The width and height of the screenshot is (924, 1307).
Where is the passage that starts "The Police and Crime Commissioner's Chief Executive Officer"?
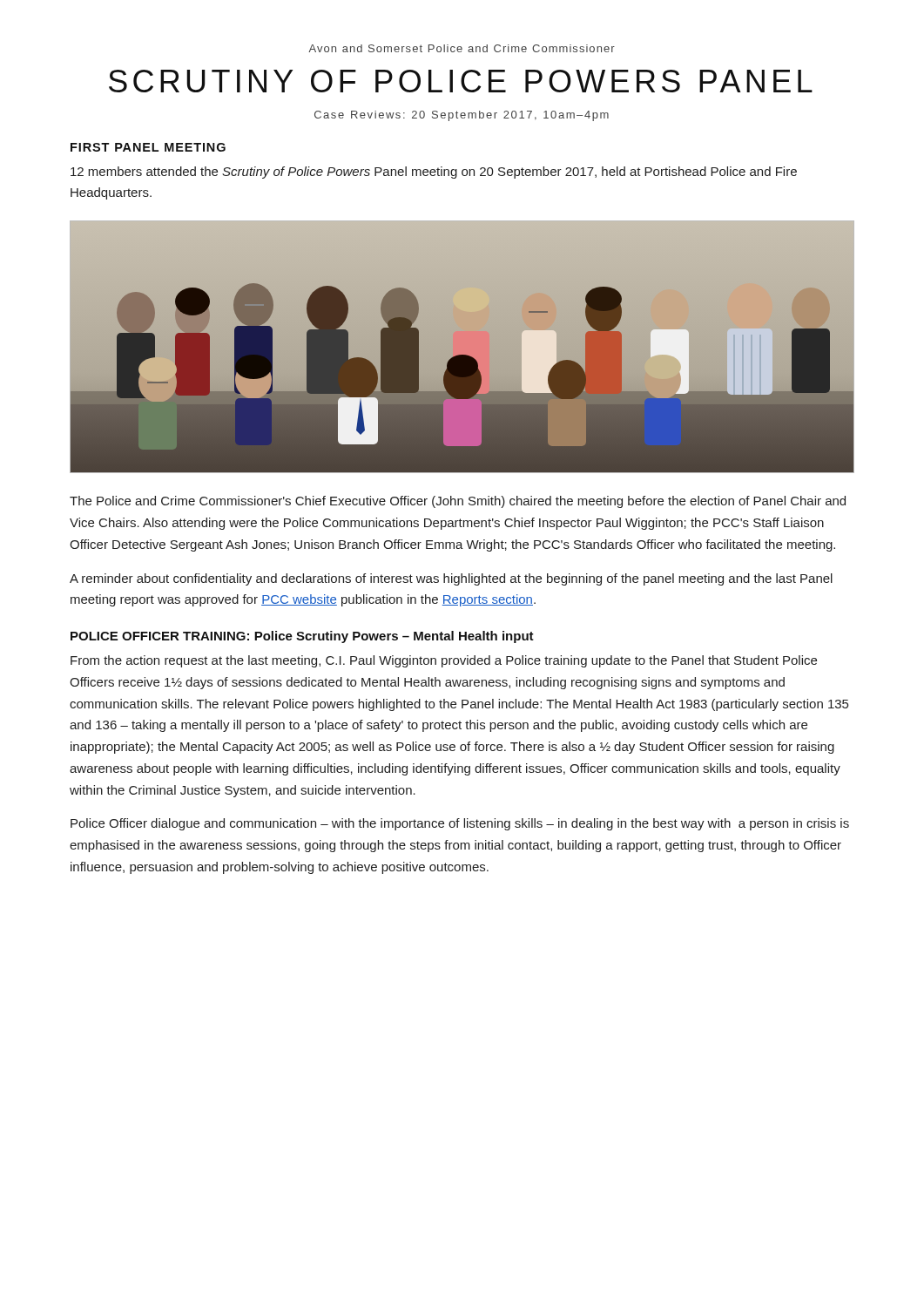(x=458, y=522)
